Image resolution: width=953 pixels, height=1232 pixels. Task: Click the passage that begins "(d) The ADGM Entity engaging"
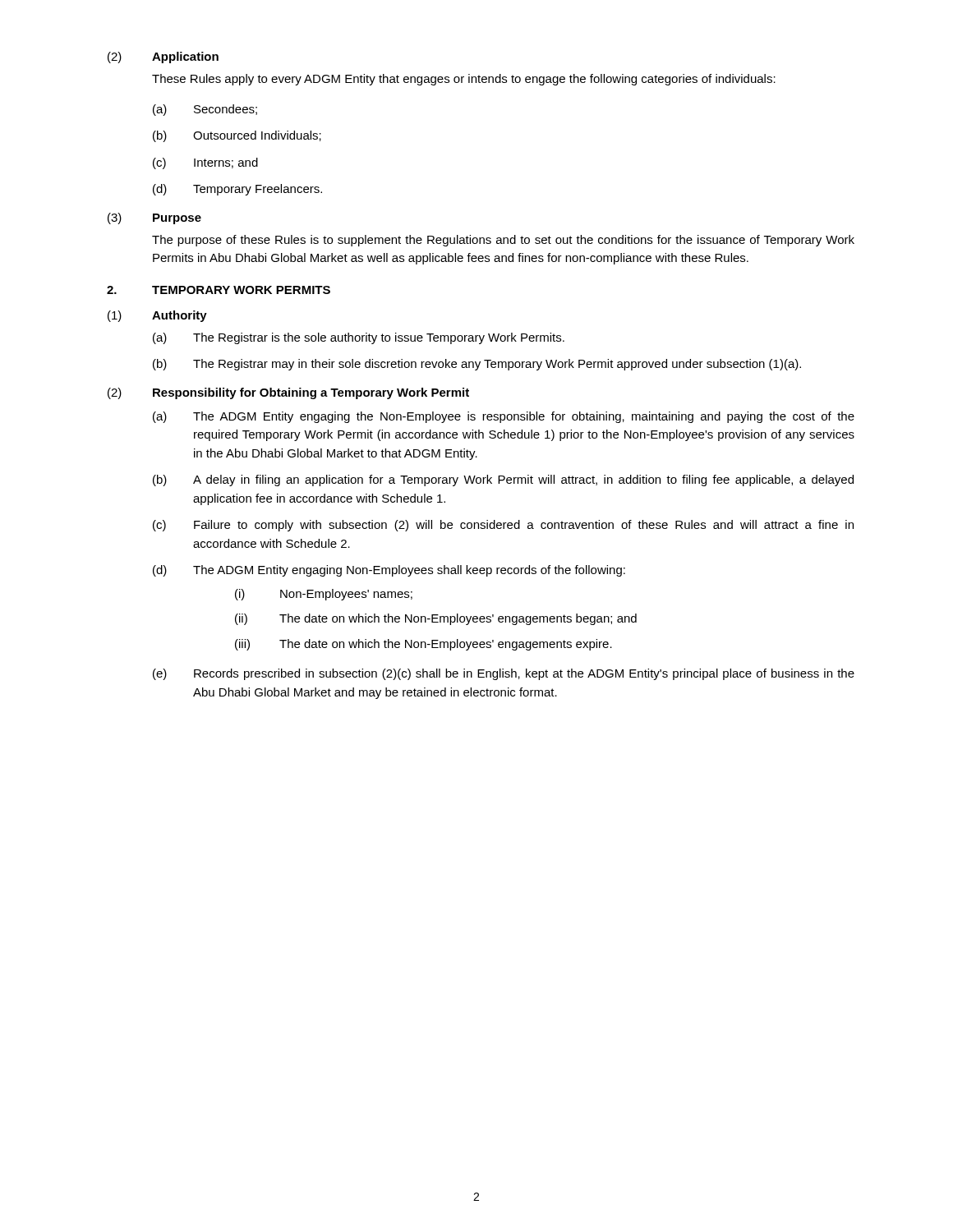pos(503,610)
